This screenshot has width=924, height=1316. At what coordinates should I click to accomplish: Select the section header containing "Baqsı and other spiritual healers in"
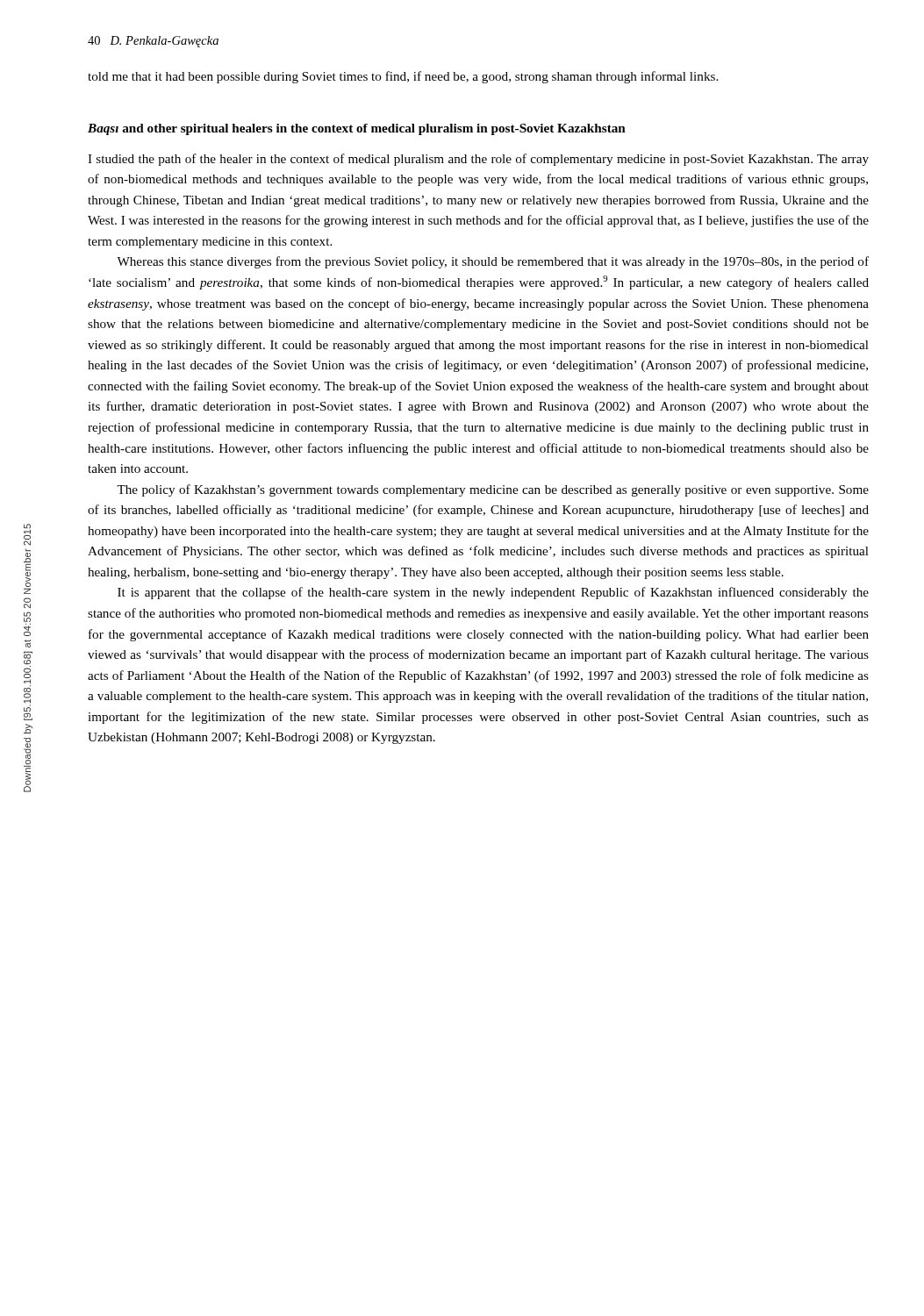coord(357,127)
